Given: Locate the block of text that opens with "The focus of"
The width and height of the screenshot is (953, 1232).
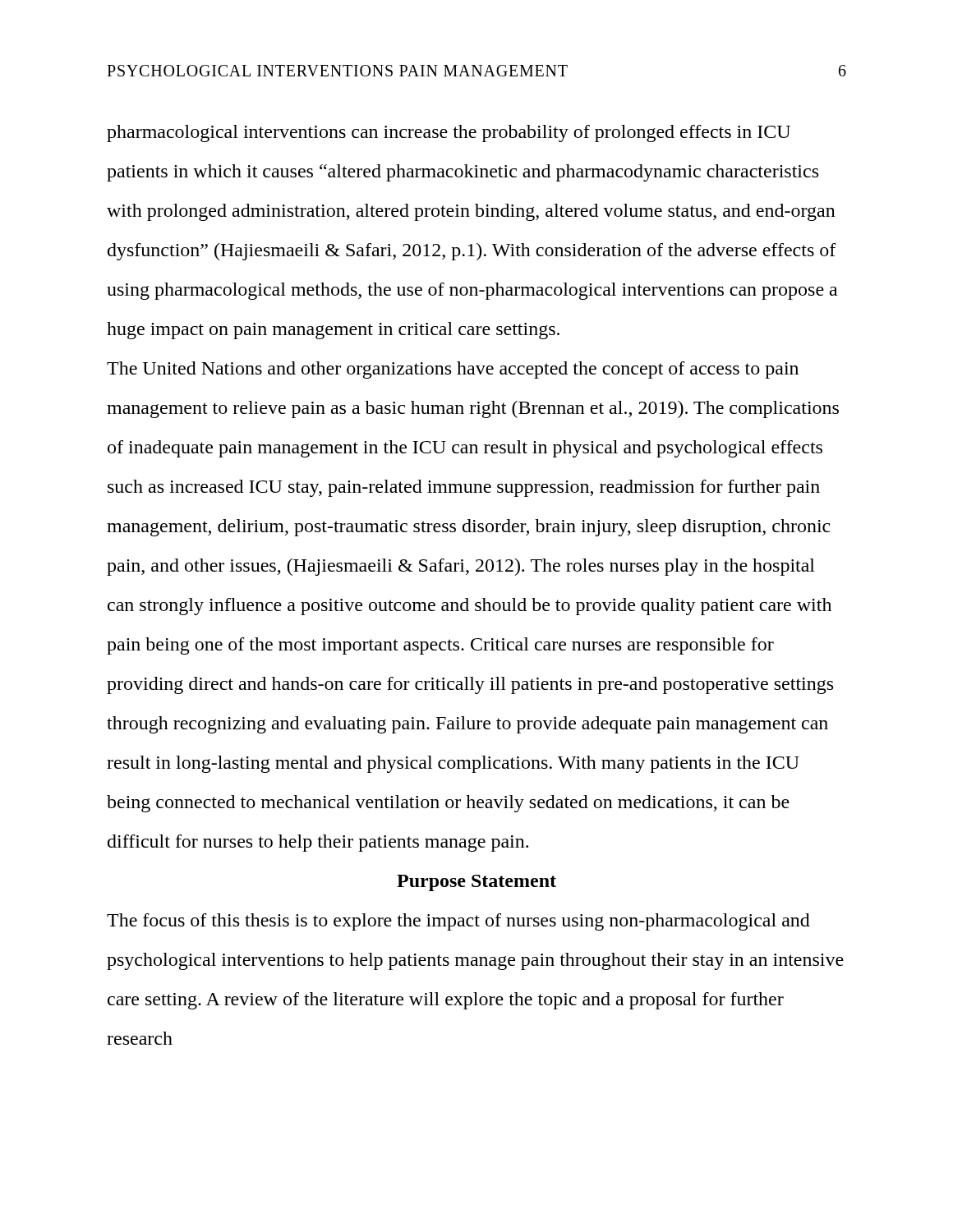Looking at the screenshot, I should click(458, 922).
